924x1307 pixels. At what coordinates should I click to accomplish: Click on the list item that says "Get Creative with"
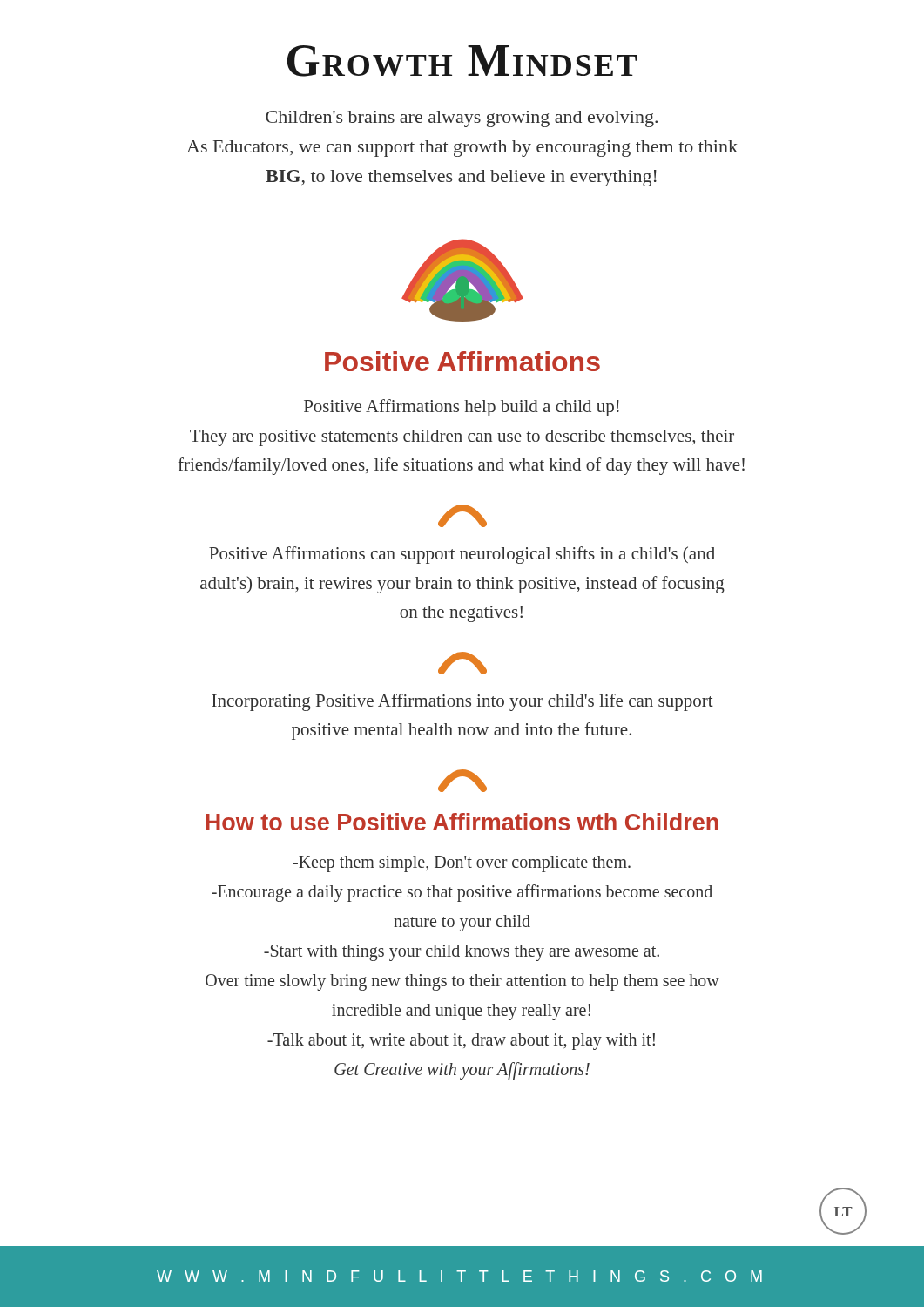(462, 1069)
